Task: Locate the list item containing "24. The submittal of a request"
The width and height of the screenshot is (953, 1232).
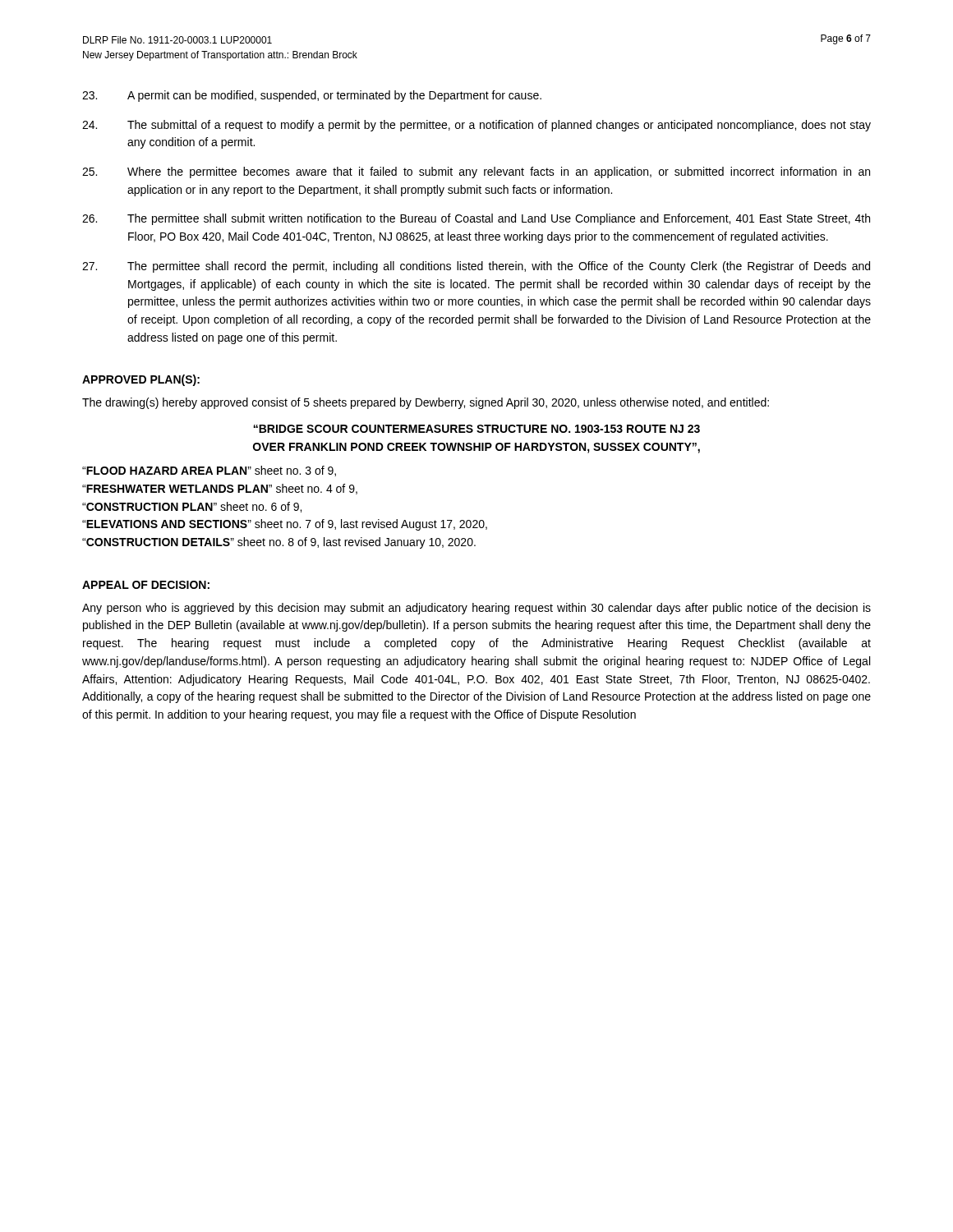Action: [x=476, y=134]
